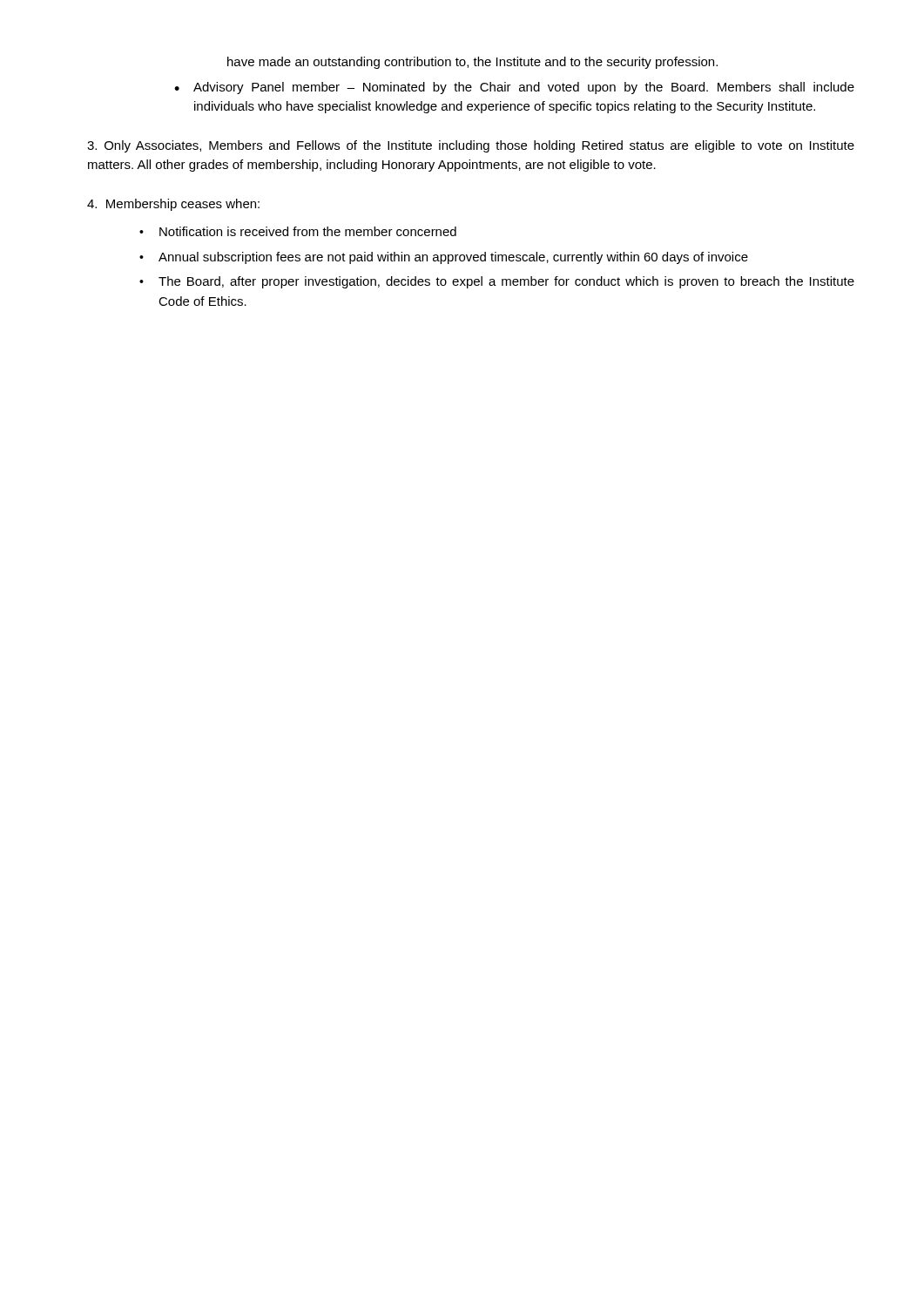
Task: Navigate to the element starting "Membership ceases when:"
Action: coord(174,203)
